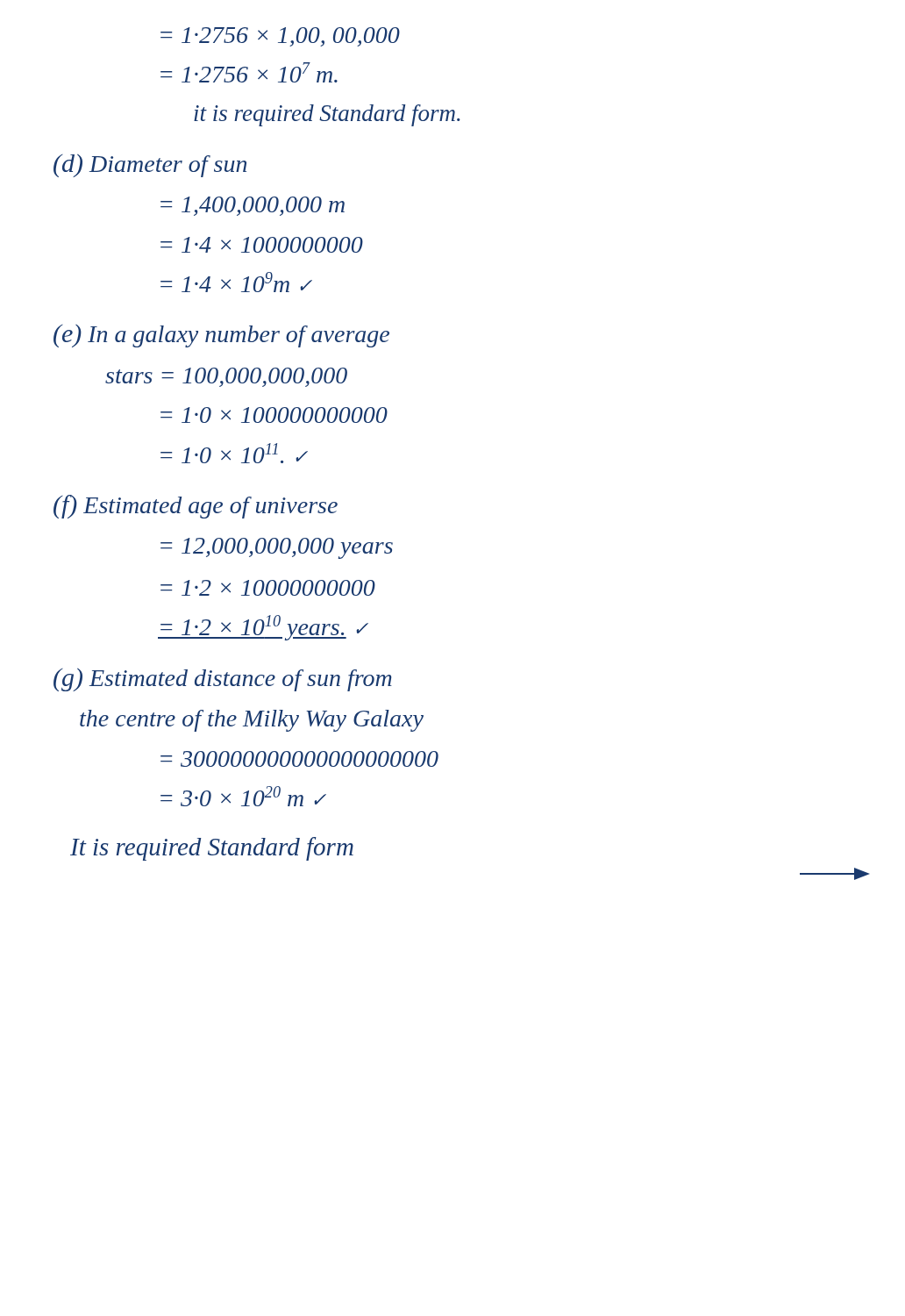Click on the text starting "(d) Diameter of sun"
Image resolution: width=905 pixels, height=1316 pixels.
point(150,165)
